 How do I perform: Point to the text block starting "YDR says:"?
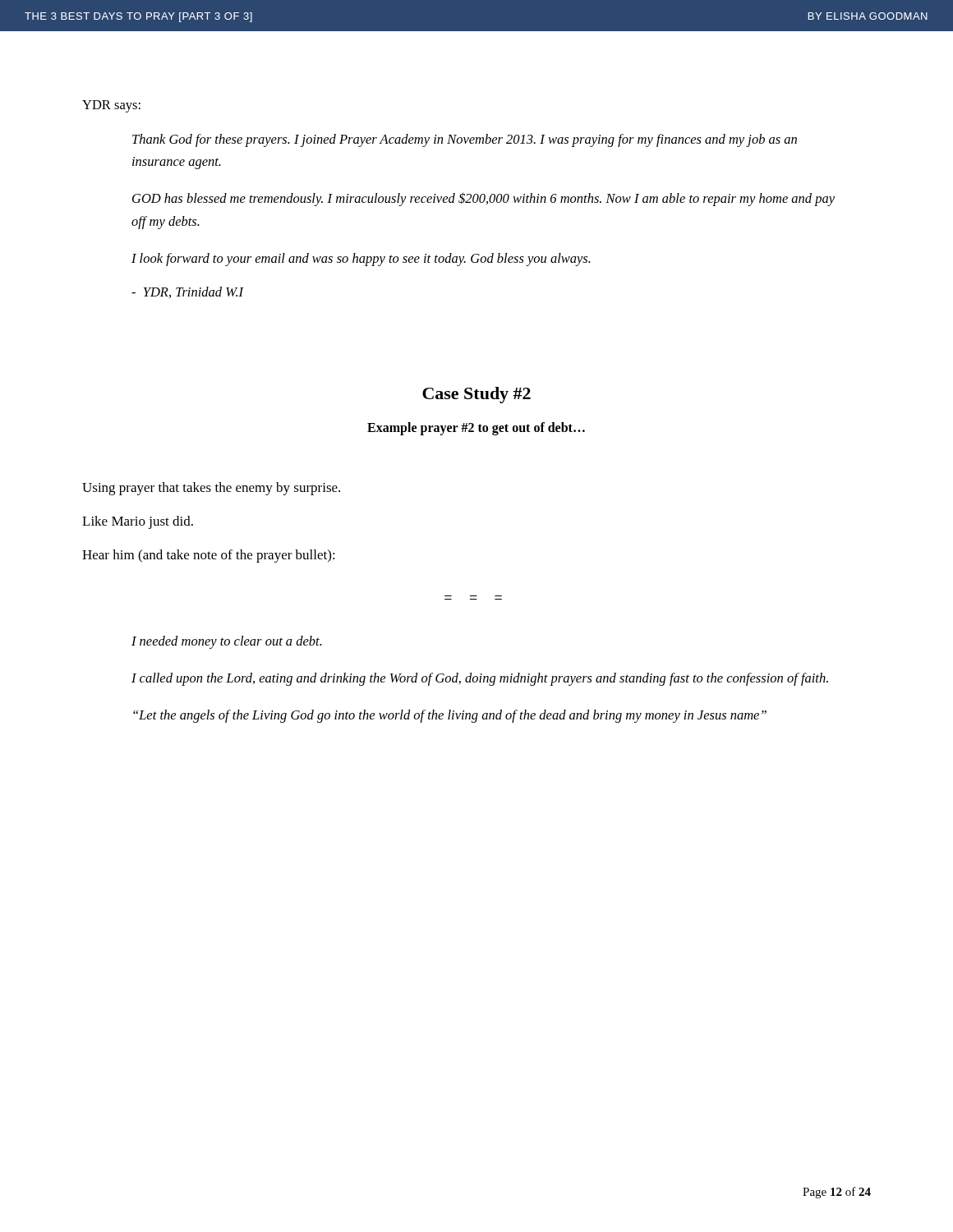pos(112,105)
